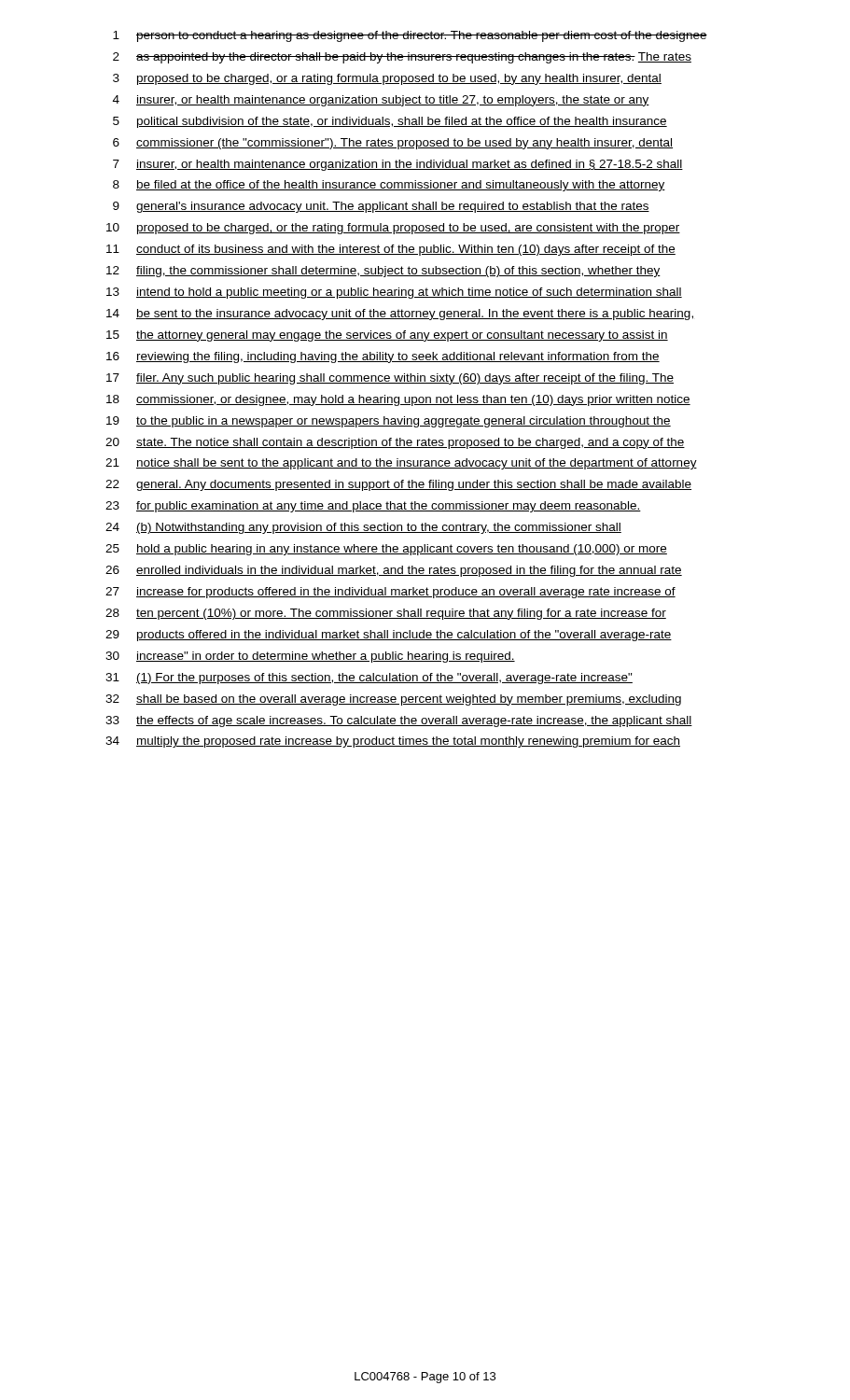Select the text block starting "21 notice shall be sent"

[434, 464]
